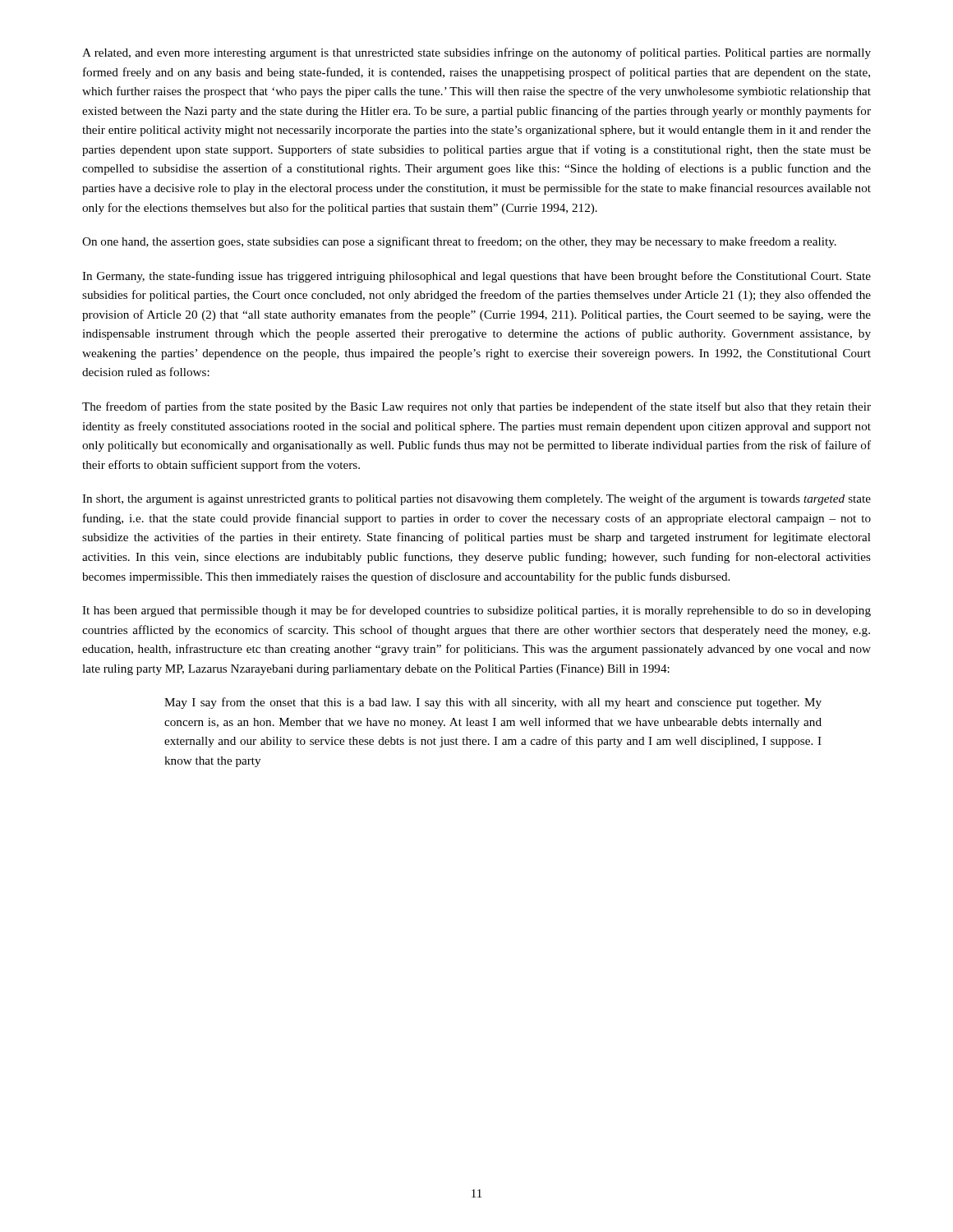Point to the region starting "In Germany, the"
This screenshot has height=1232, width=953.
pos(476,324)
